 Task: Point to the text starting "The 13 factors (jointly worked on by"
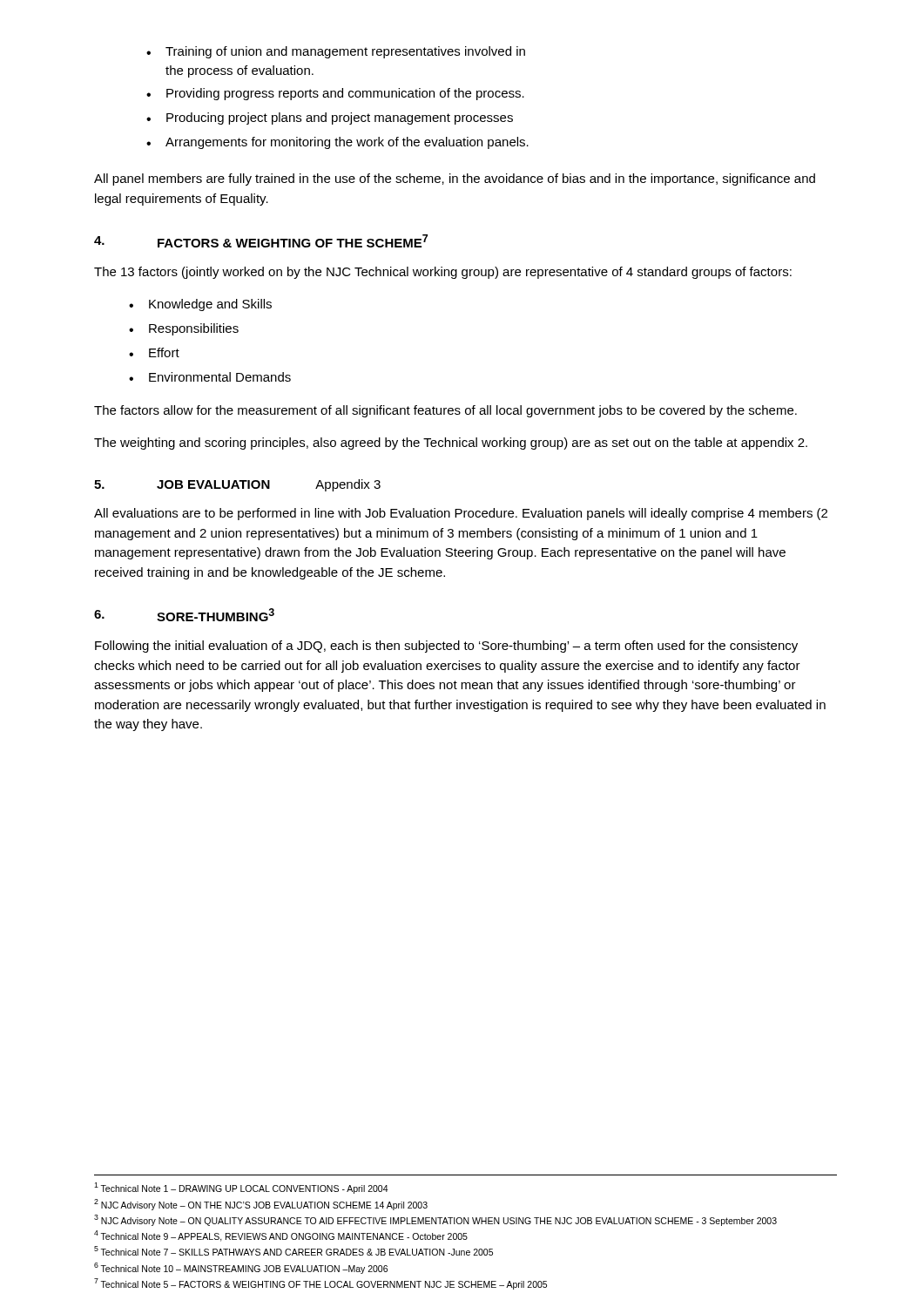click(443, 271)
